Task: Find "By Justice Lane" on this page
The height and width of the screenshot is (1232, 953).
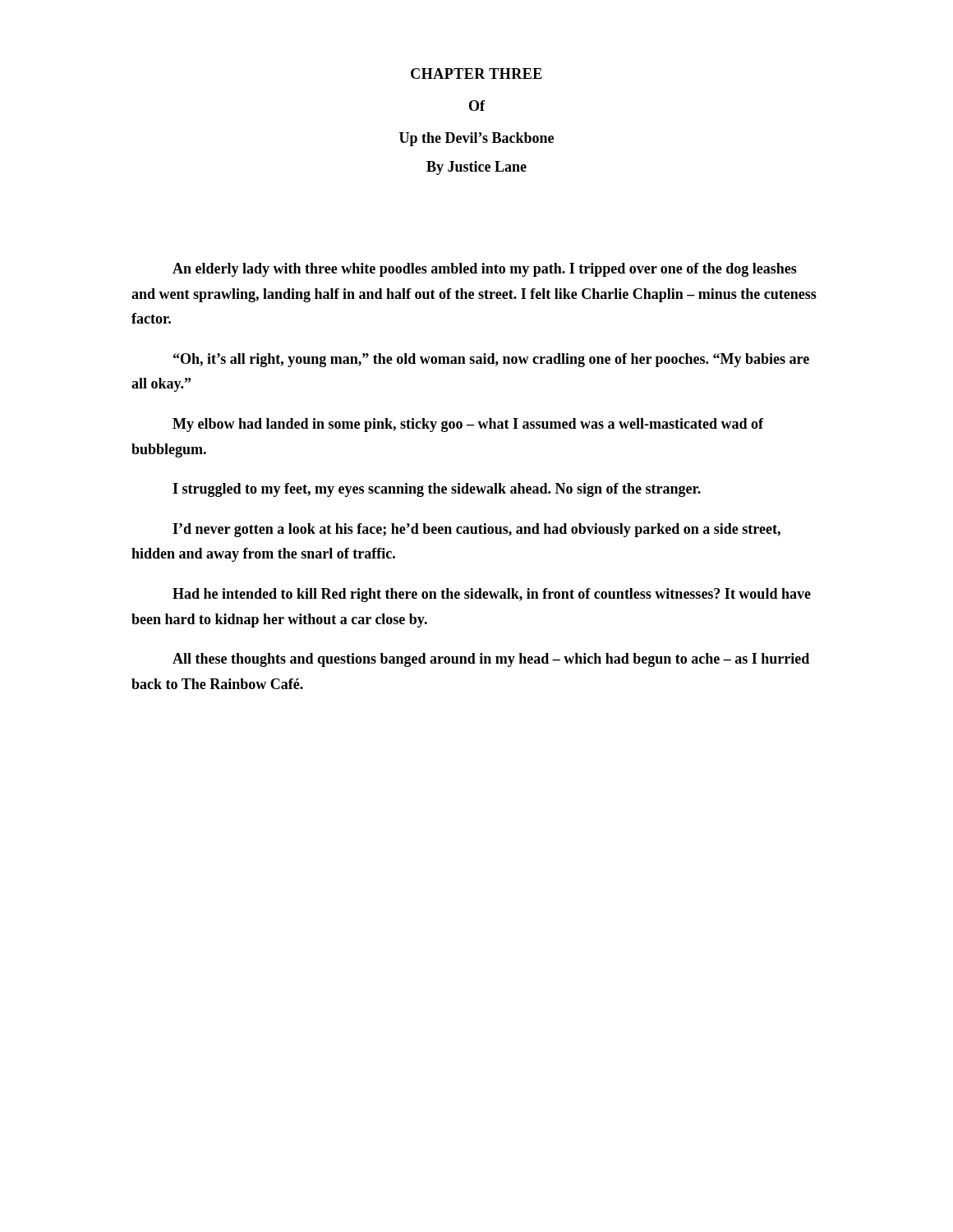Action: [x=476, y=167]
